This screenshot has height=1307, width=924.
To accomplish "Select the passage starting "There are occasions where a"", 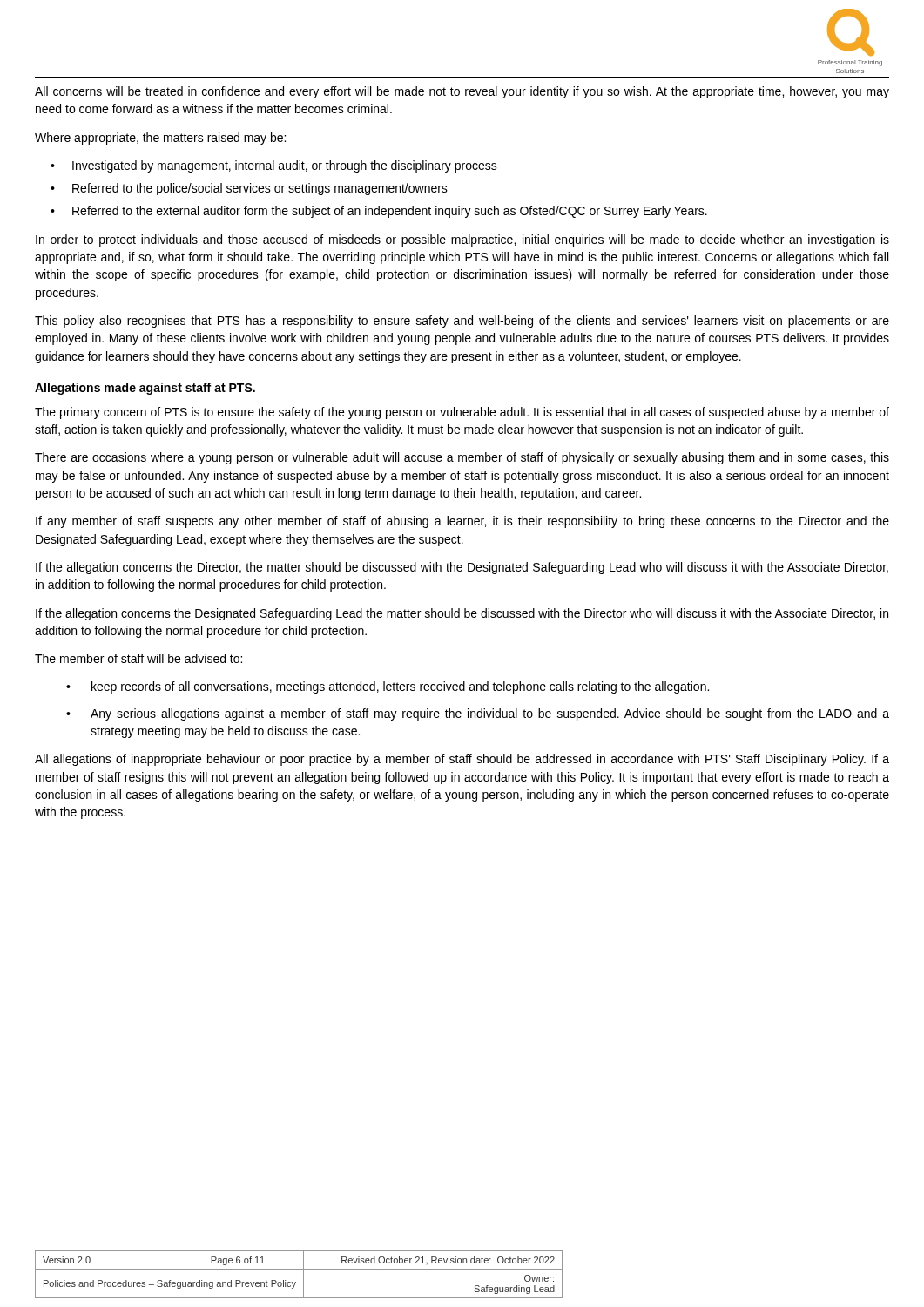I will pos(462,476).
